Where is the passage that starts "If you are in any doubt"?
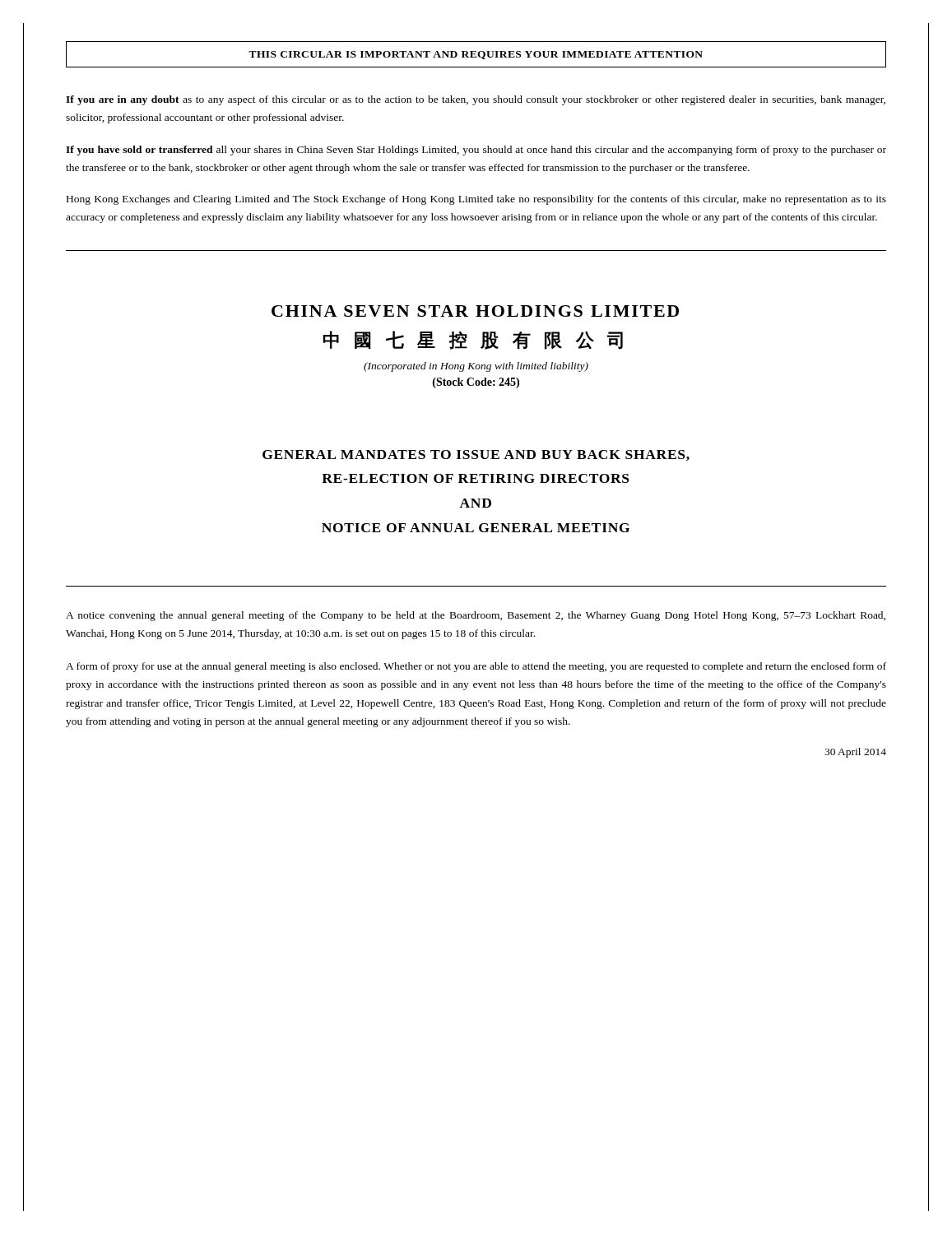Viewport: 952px width, 1234px height. tap(476, 108)
